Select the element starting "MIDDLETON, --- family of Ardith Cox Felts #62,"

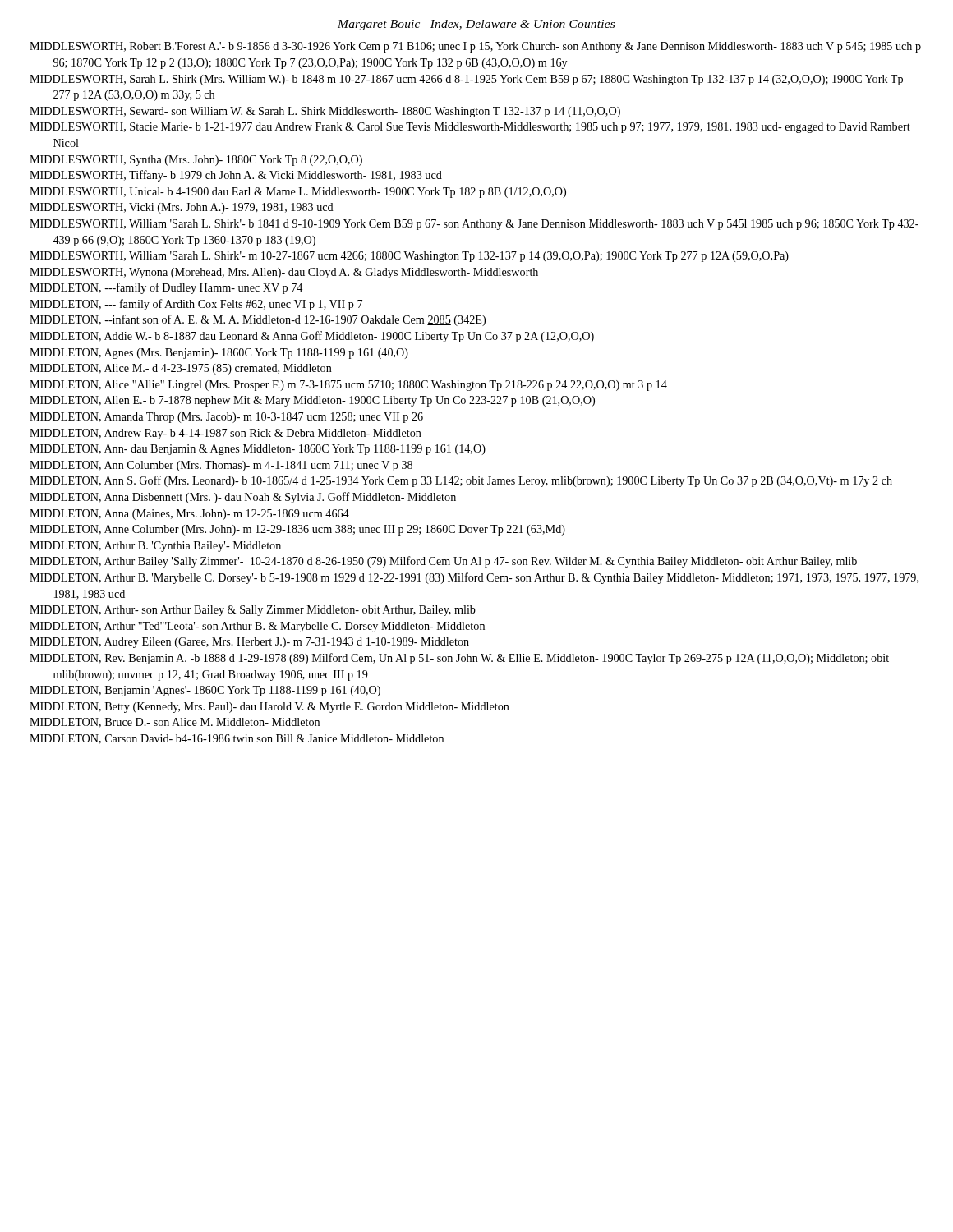pyautogui.click(x=196, y=304)
